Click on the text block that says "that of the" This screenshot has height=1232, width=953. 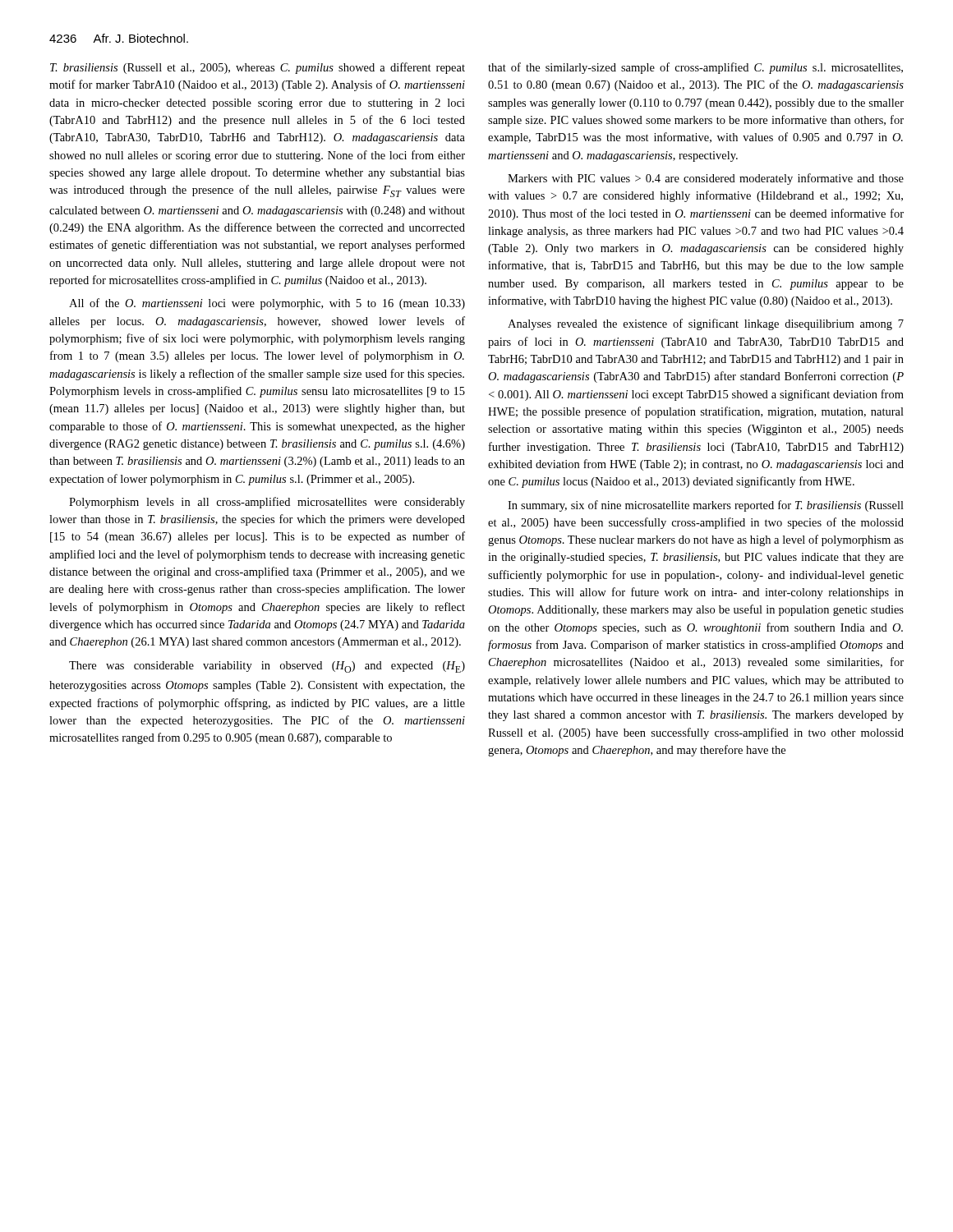pos(696,112)
